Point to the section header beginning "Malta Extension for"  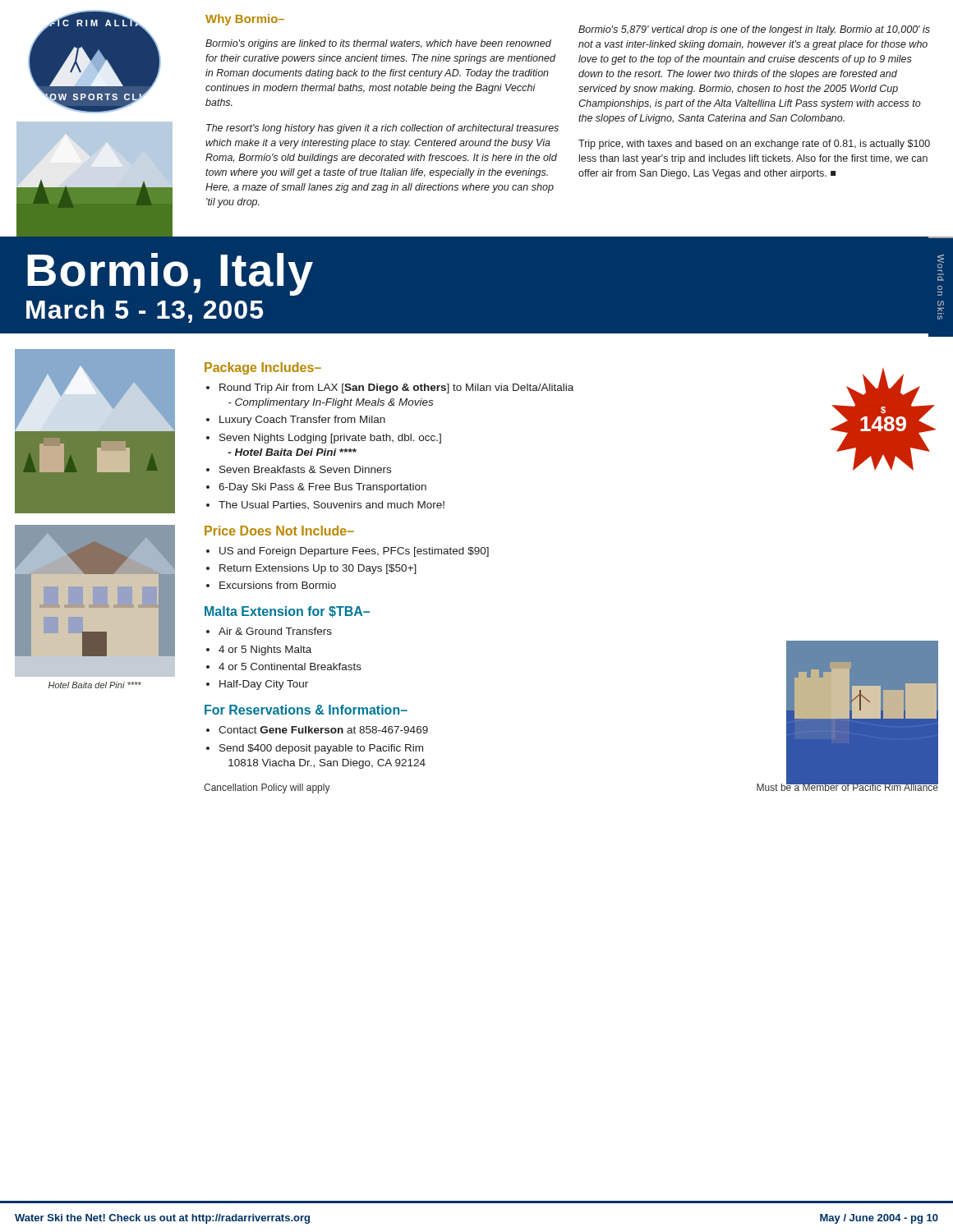pyautogui.click(x=287, y=612)
